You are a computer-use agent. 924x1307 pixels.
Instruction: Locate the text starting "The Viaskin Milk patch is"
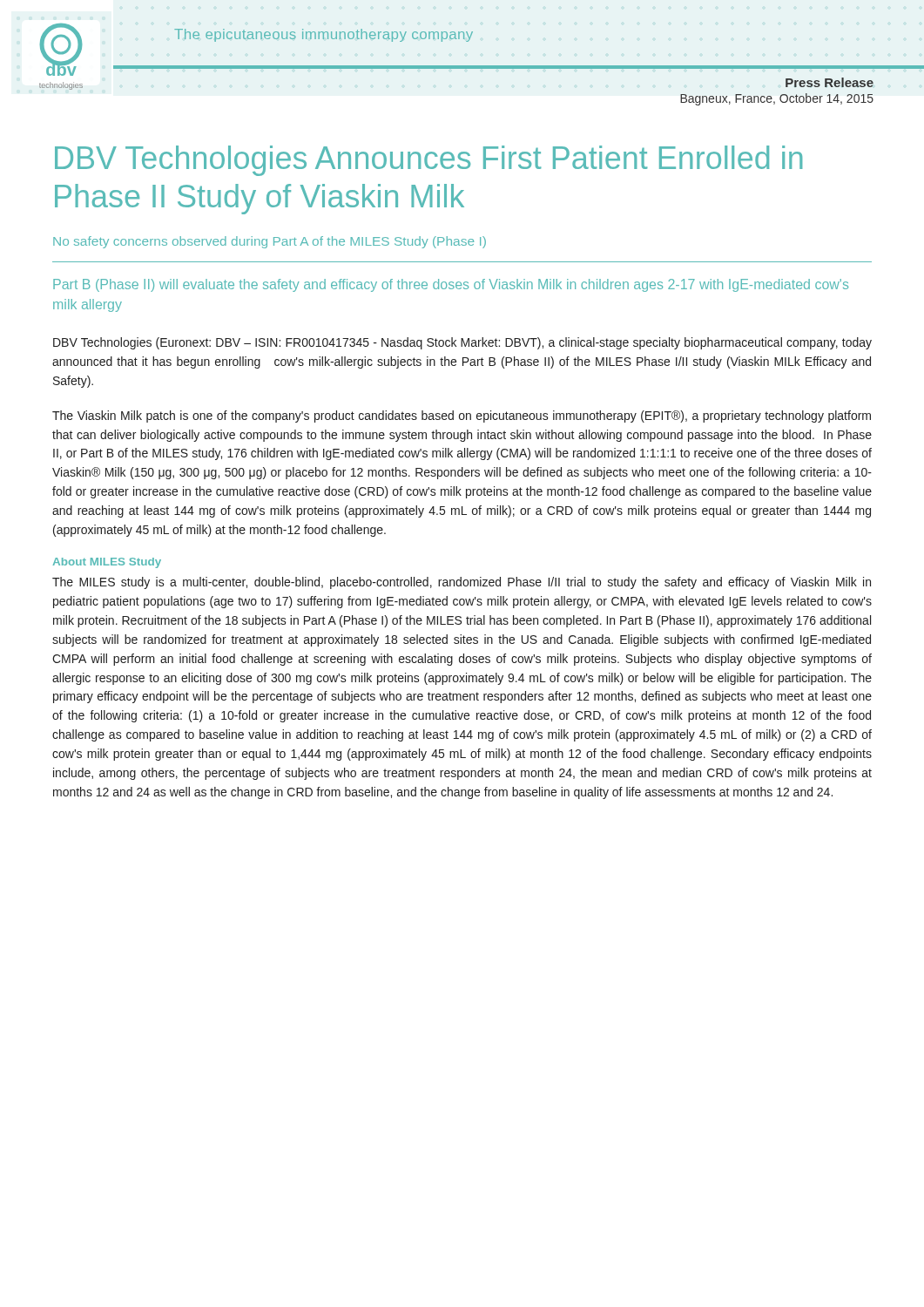pos(462,472)
